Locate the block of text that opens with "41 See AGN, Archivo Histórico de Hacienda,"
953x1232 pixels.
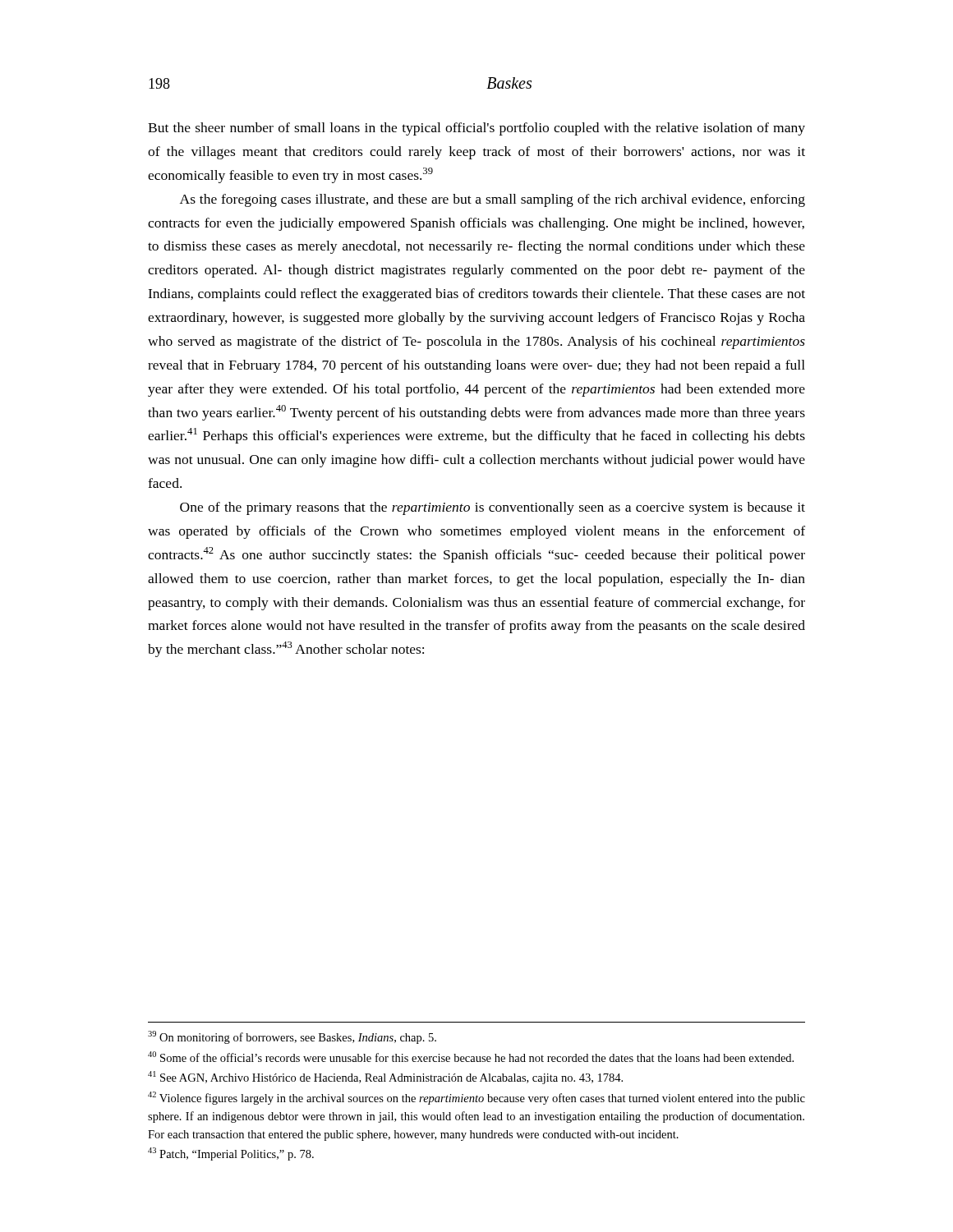click(x=386, y=1077)
